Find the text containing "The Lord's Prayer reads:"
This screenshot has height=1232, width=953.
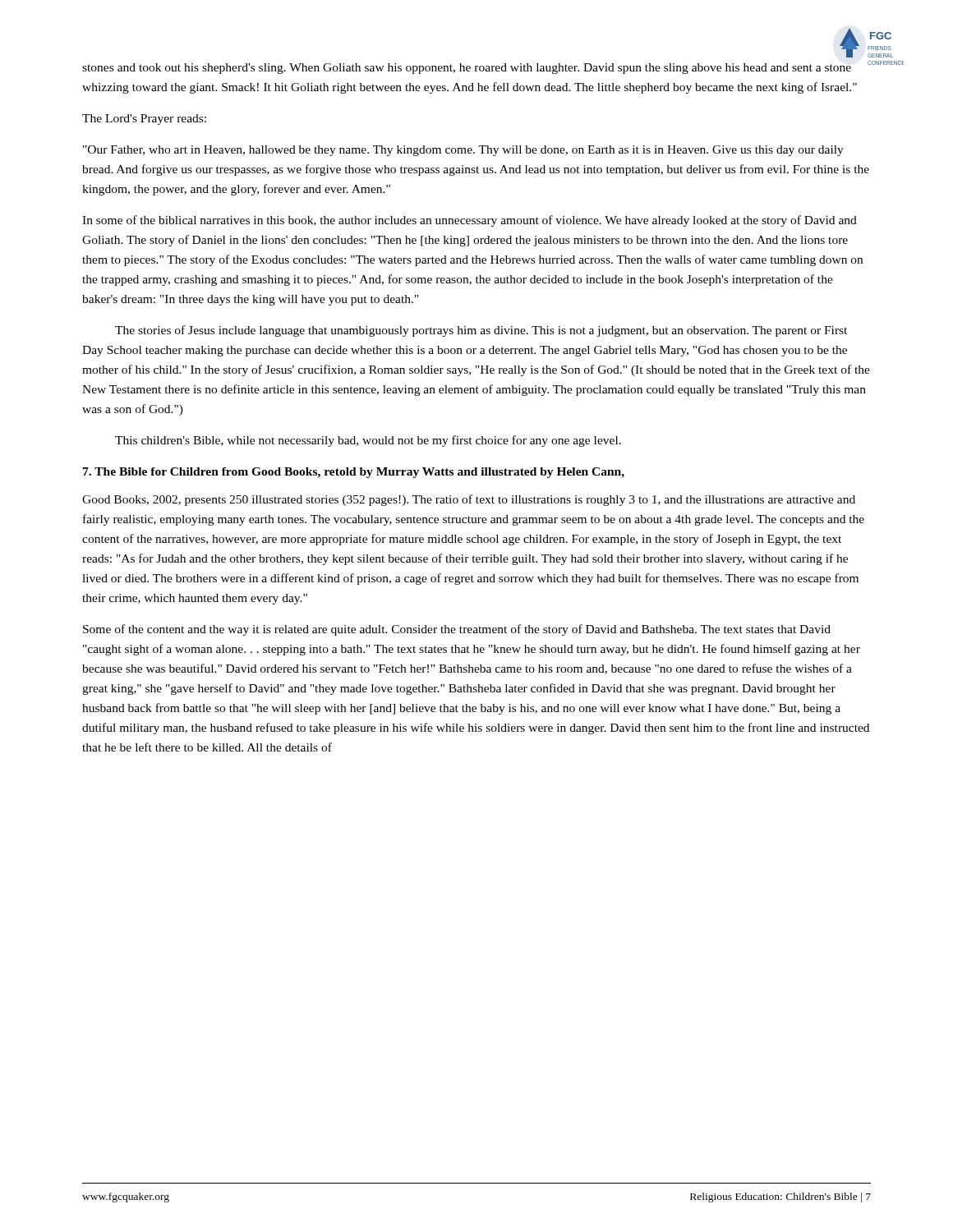[144, 120]
